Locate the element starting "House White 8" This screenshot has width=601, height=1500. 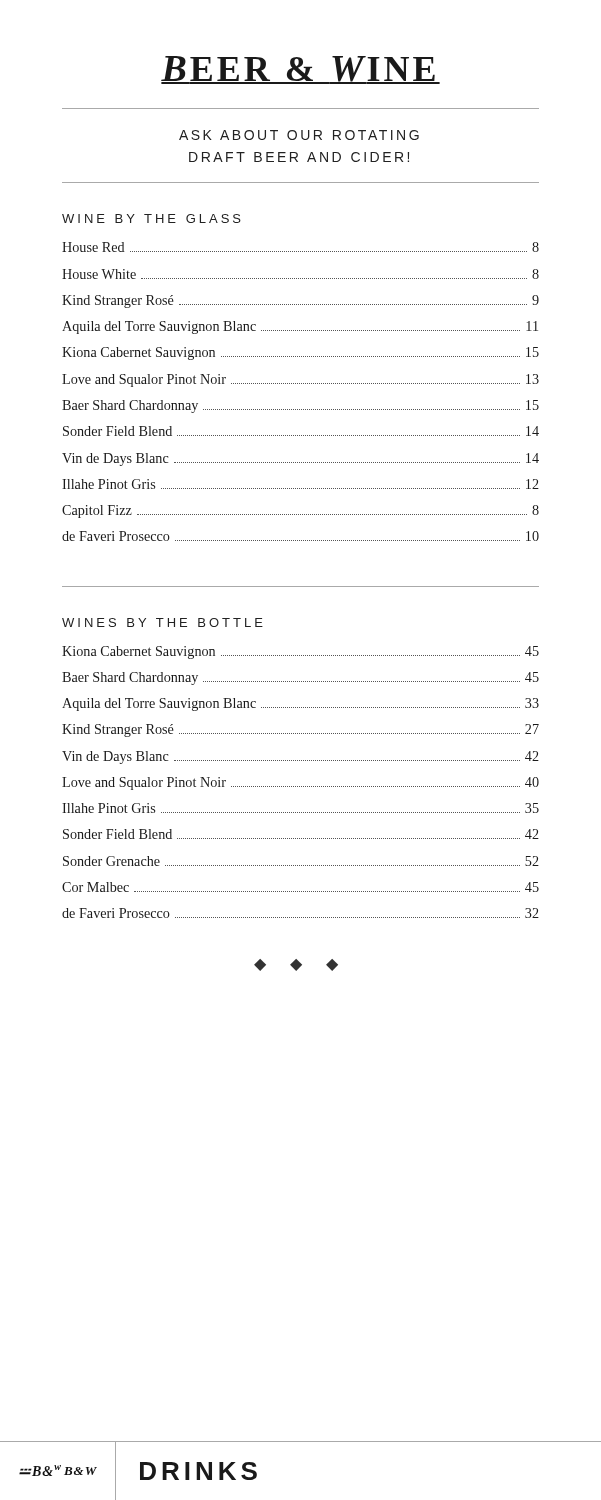[300, 274]
